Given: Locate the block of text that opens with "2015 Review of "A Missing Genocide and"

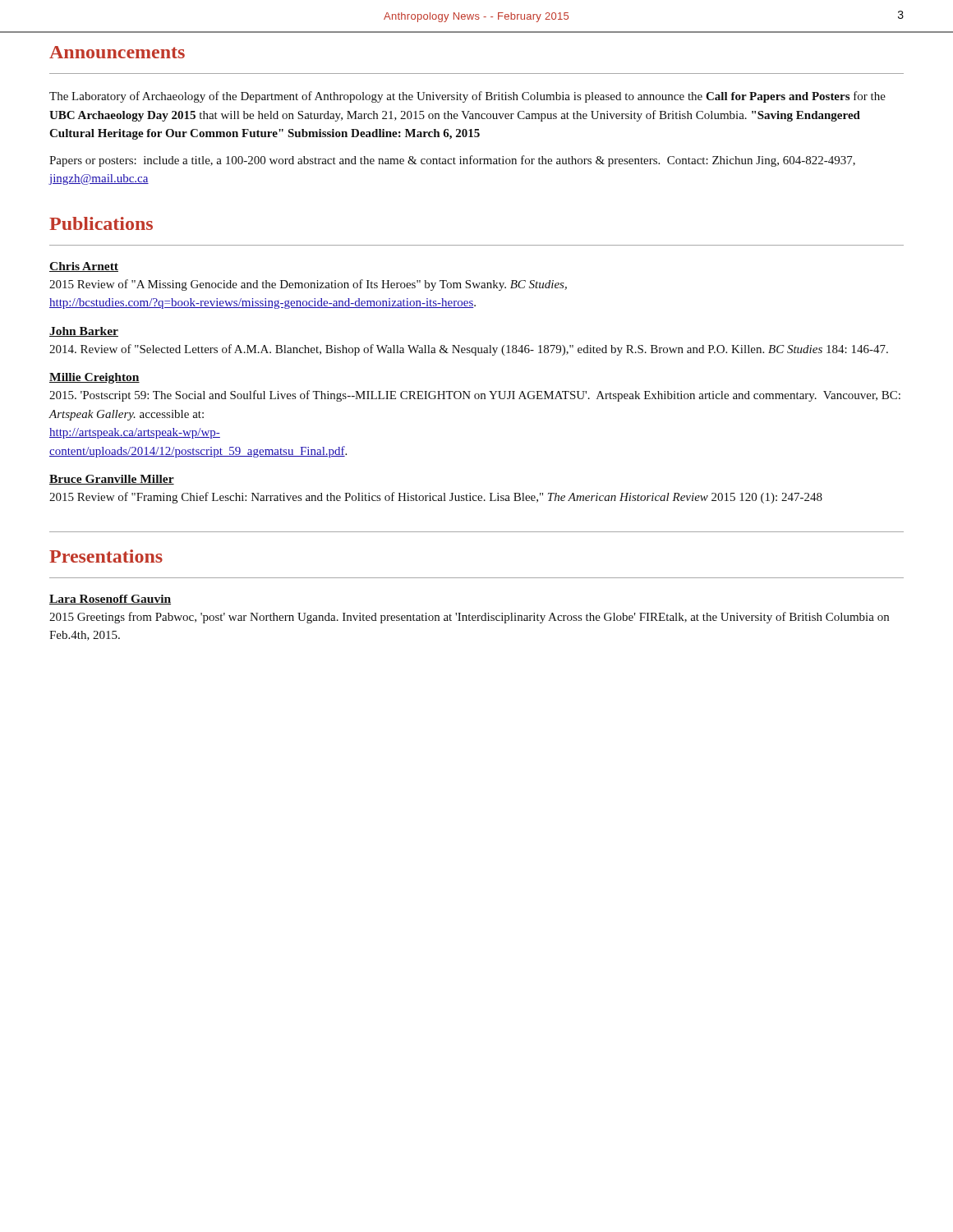Looking at the screenshot, I should pos(308,293).
